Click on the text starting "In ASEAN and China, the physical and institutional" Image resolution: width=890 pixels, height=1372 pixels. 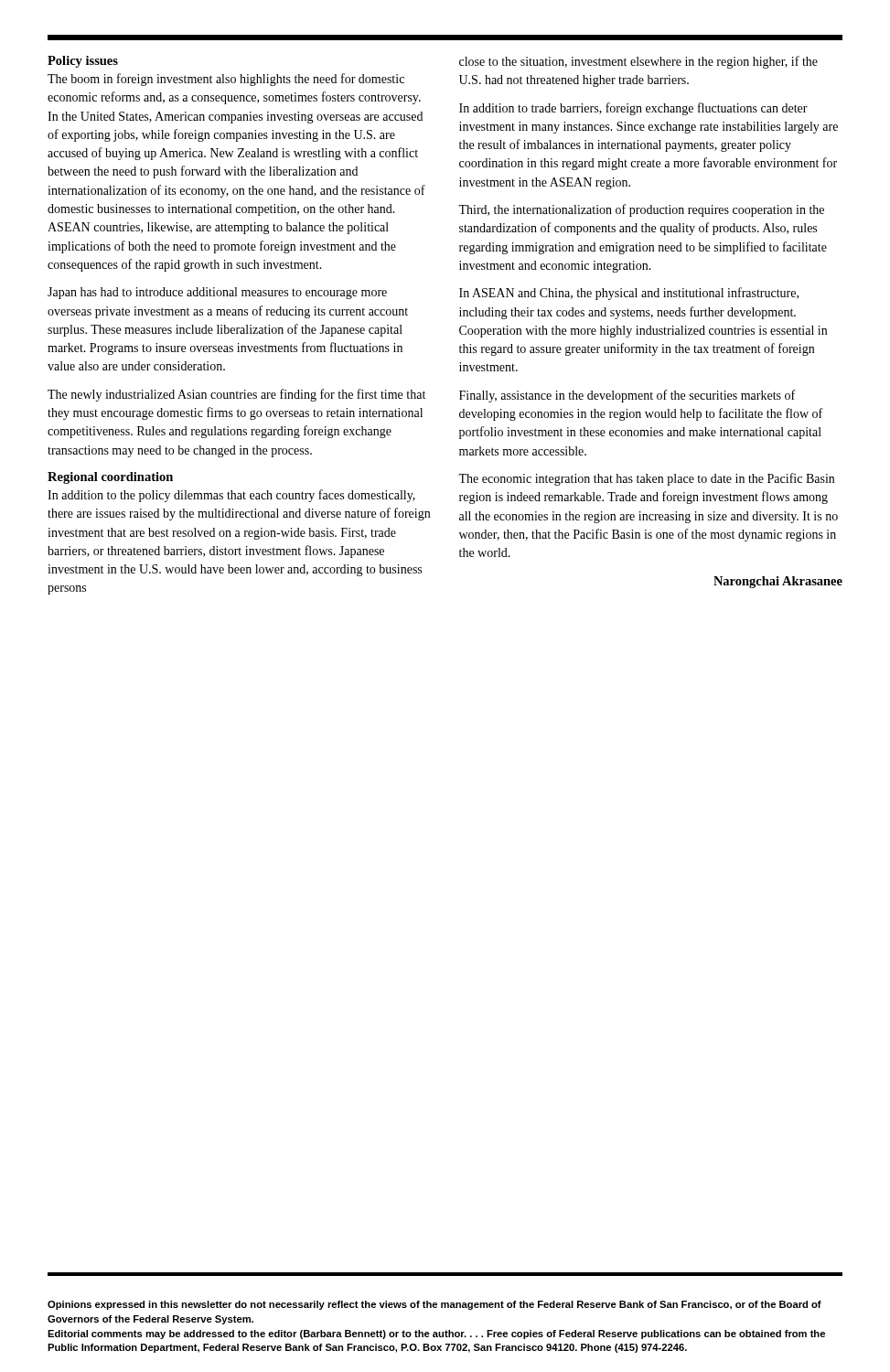[651, 331]
